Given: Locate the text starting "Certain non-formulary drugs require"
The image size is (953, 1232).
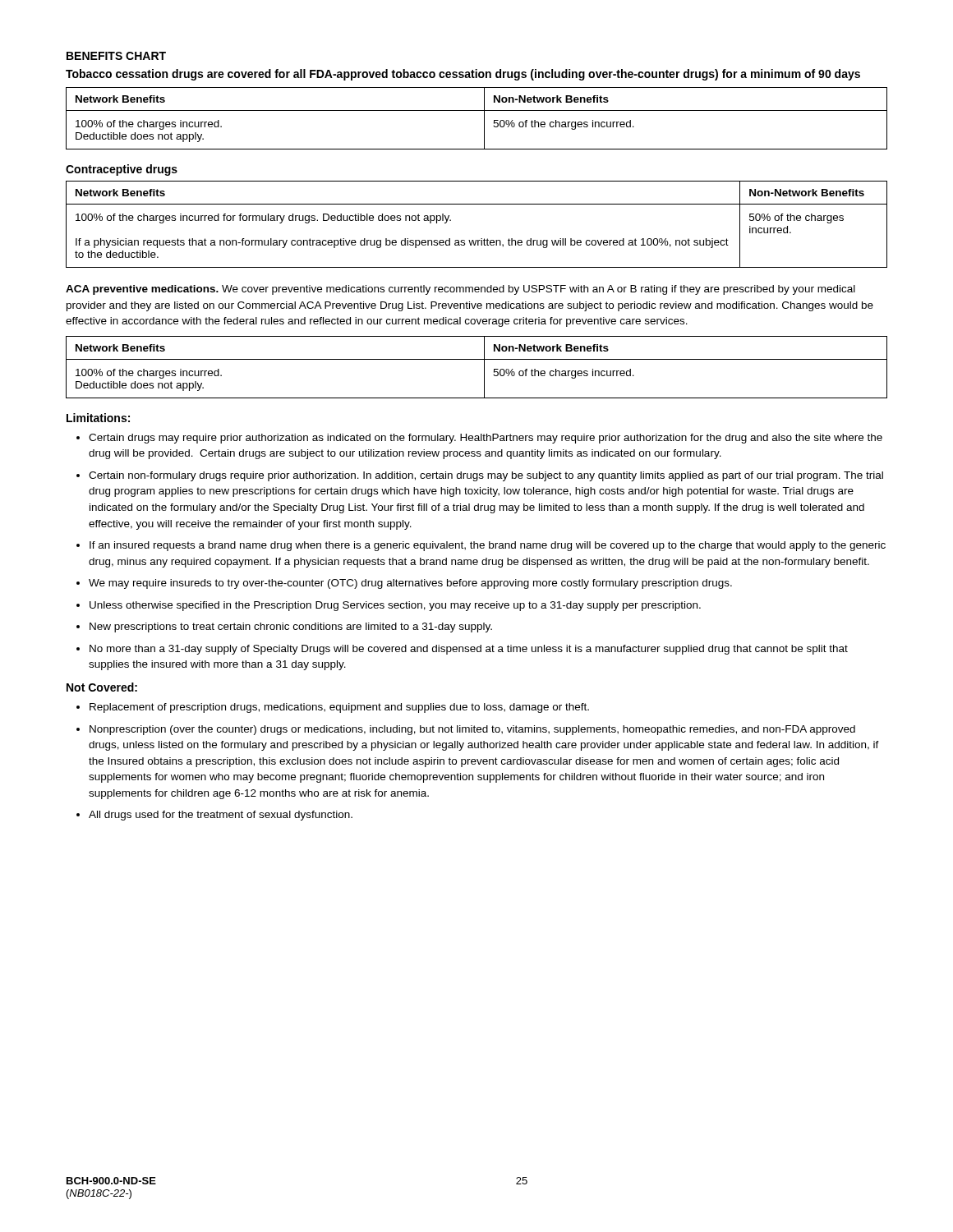Looking at the screenshot, I should click(x=486, y=499).
